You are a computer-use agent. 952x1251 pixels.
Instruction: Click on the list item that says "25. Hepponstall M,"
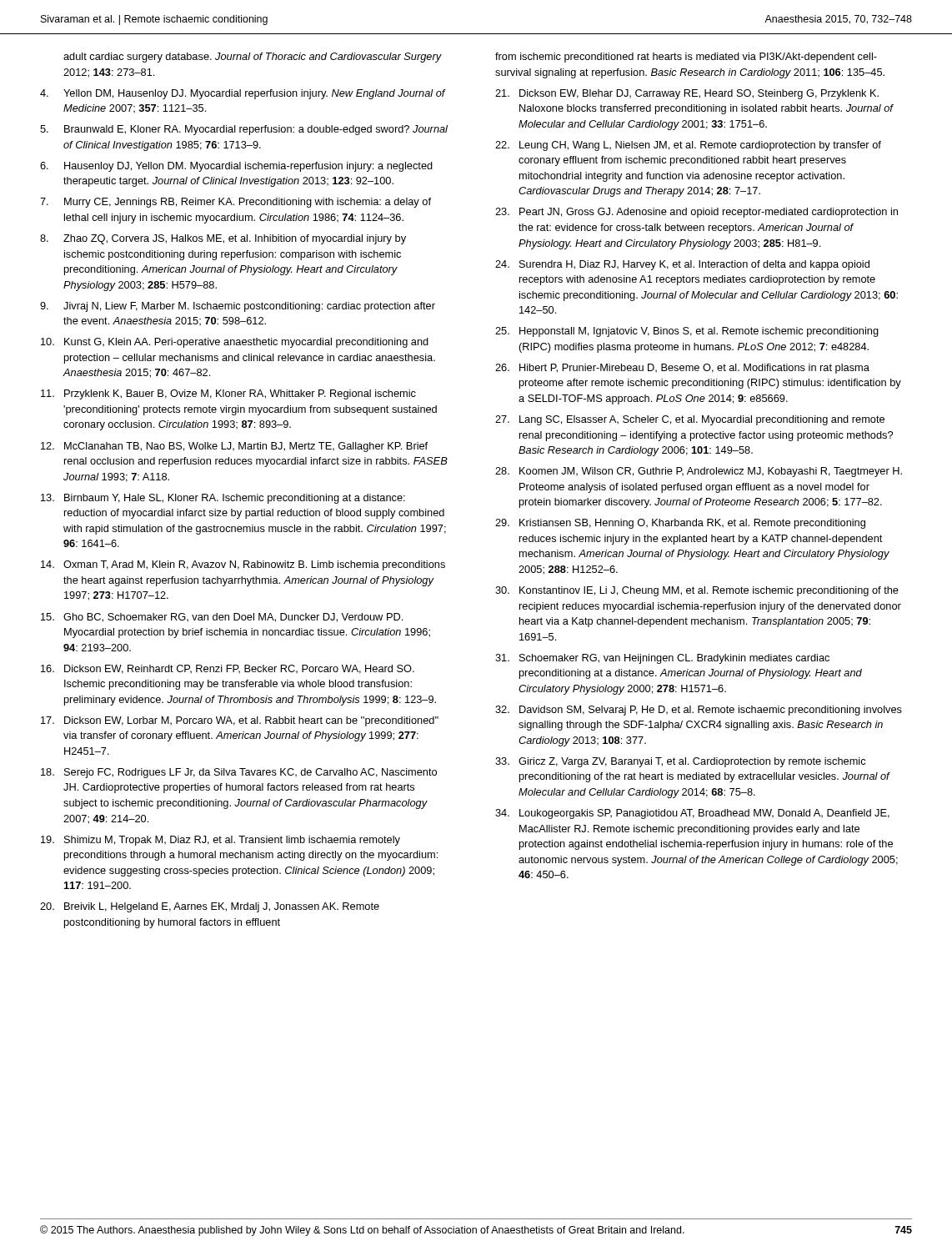pyautogui.click(x=699, y=339)
